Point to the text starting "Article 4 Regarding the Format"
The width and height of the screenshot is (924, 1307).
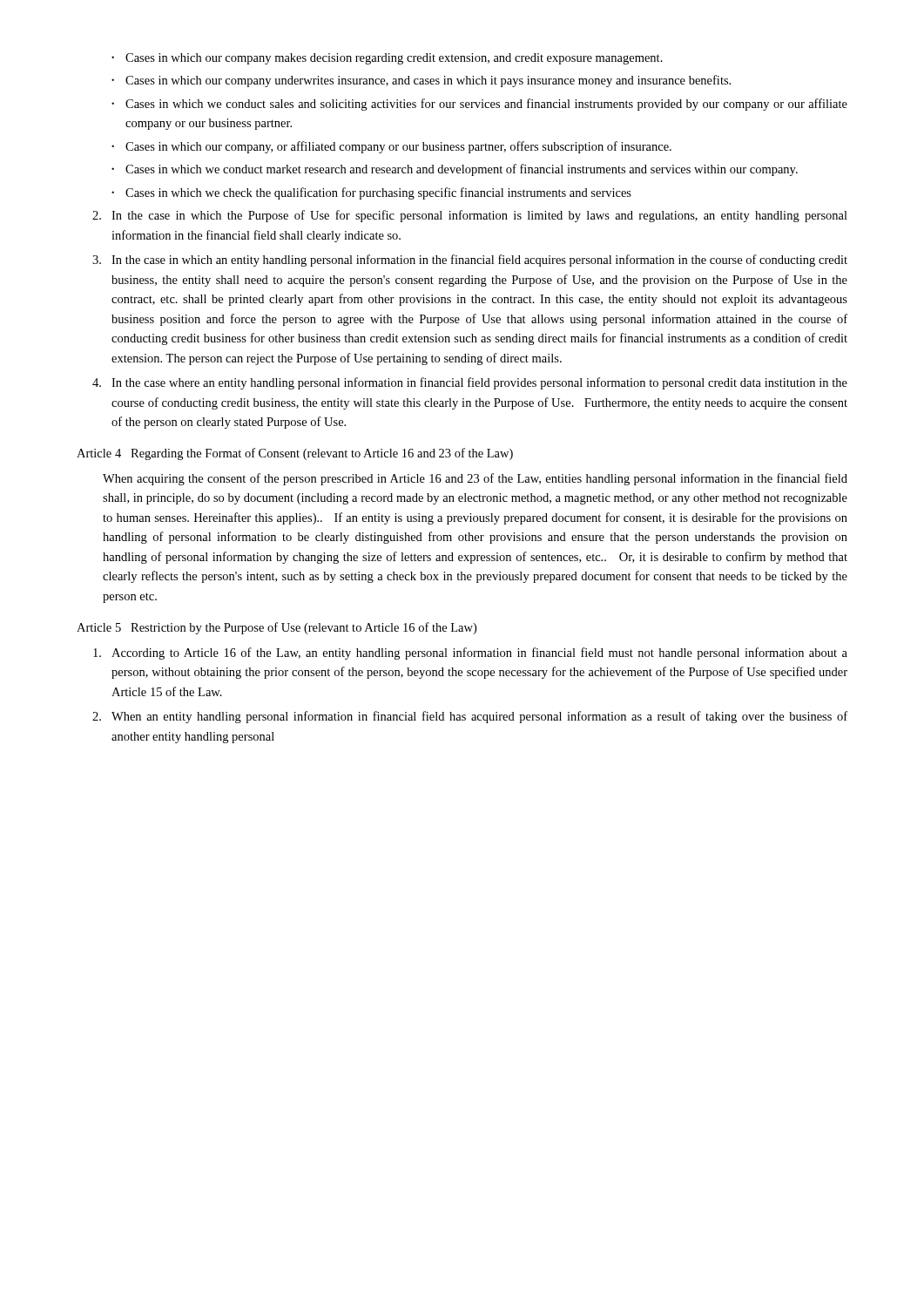click(295, 453)
